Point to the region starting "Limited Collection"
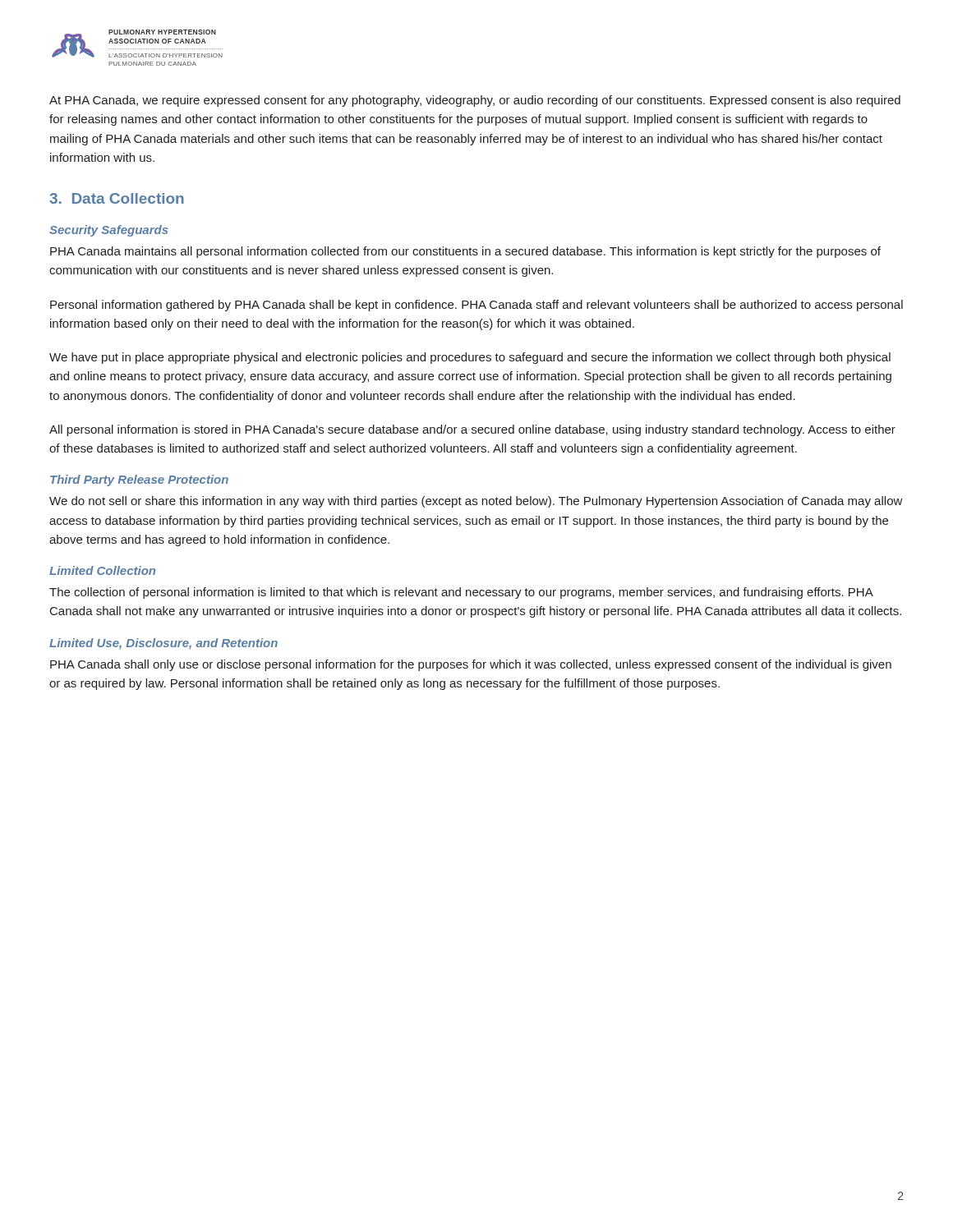This screenshot has width=953, height=1232. click(x=103, y=570)
